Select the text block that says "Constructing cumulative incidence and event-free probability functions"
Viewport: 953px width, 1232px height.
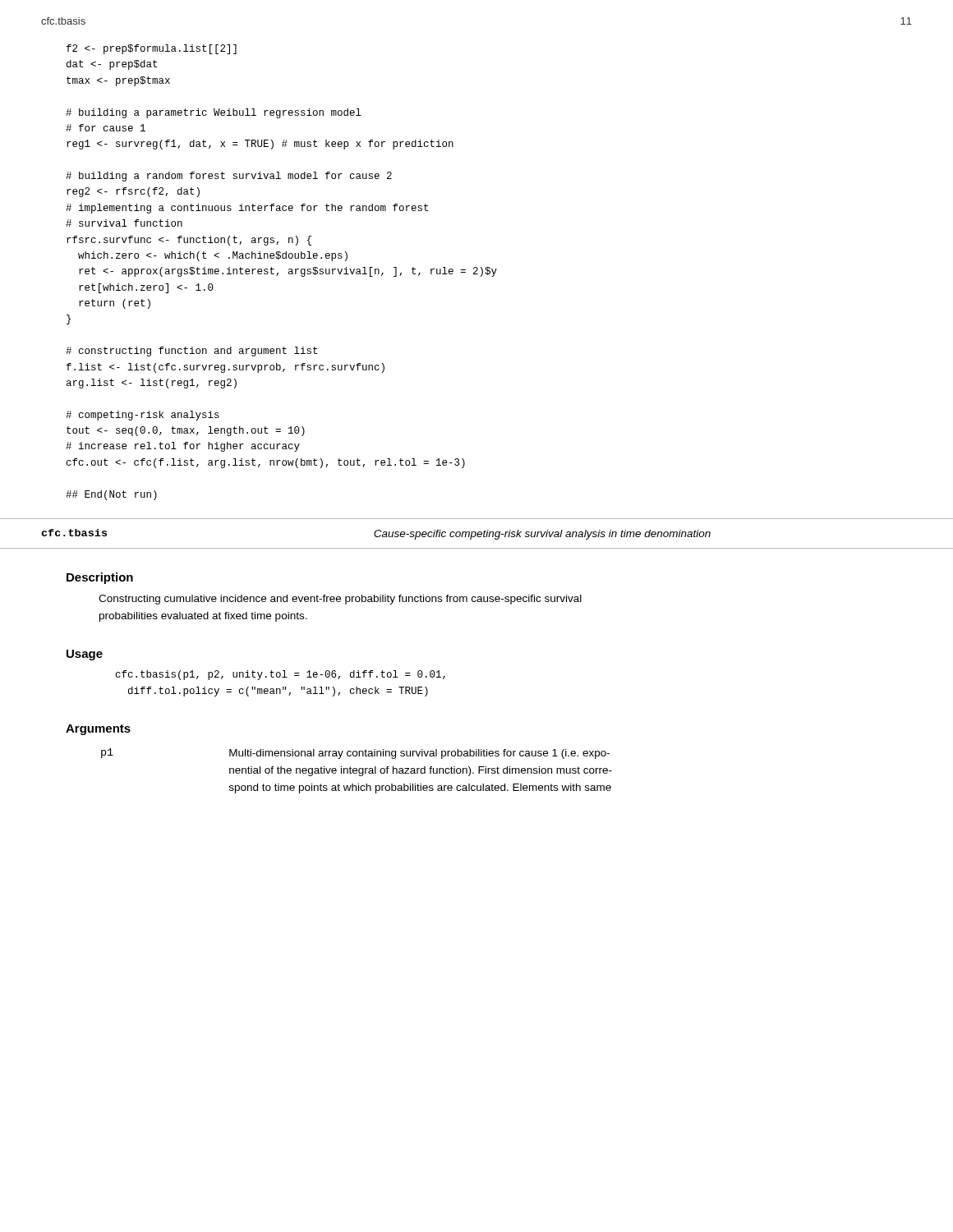pyautogui.click(x=340, y=607)
